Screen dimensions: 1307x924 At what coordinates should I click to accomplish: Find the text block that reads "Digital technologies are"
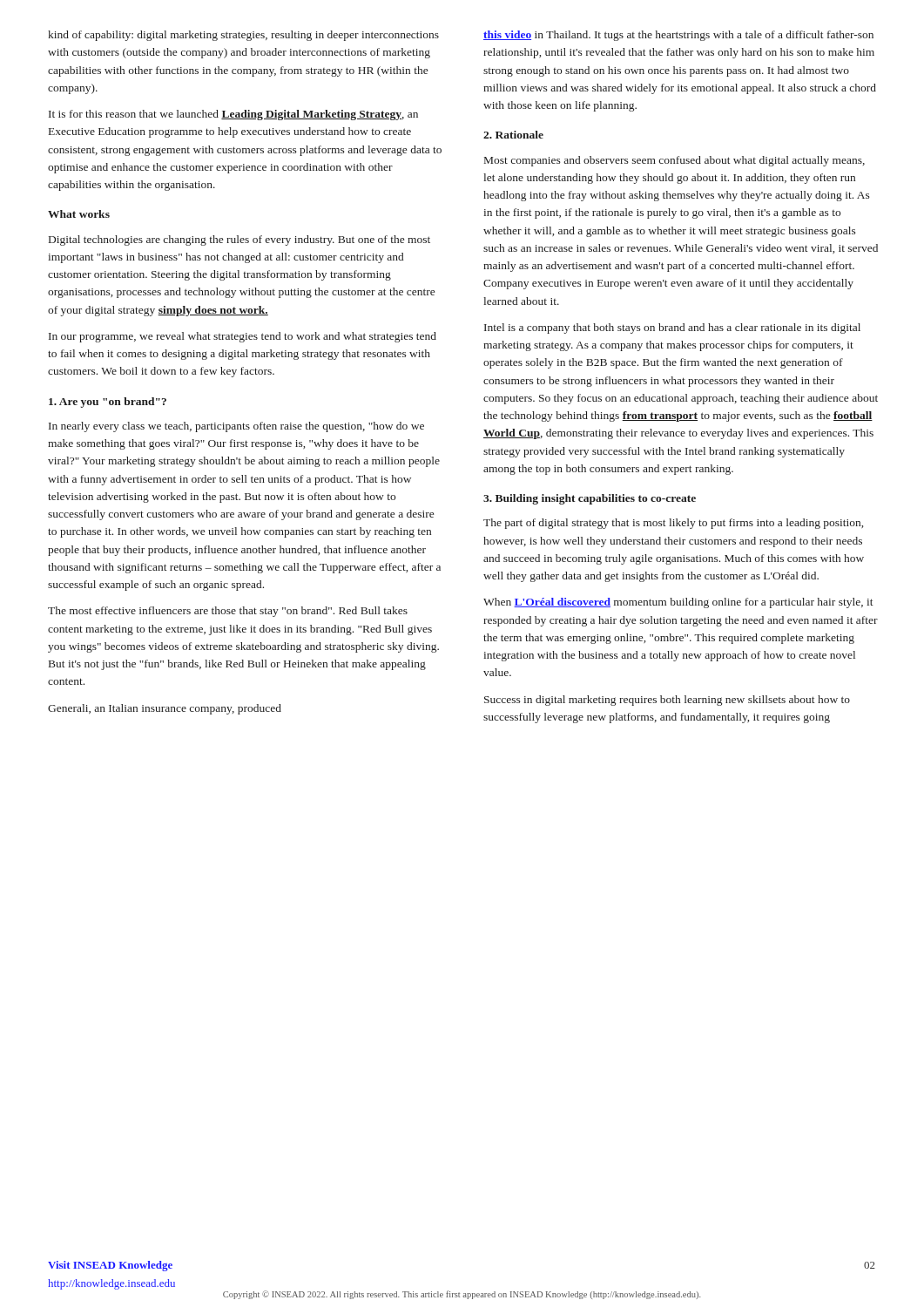(246, 275)
